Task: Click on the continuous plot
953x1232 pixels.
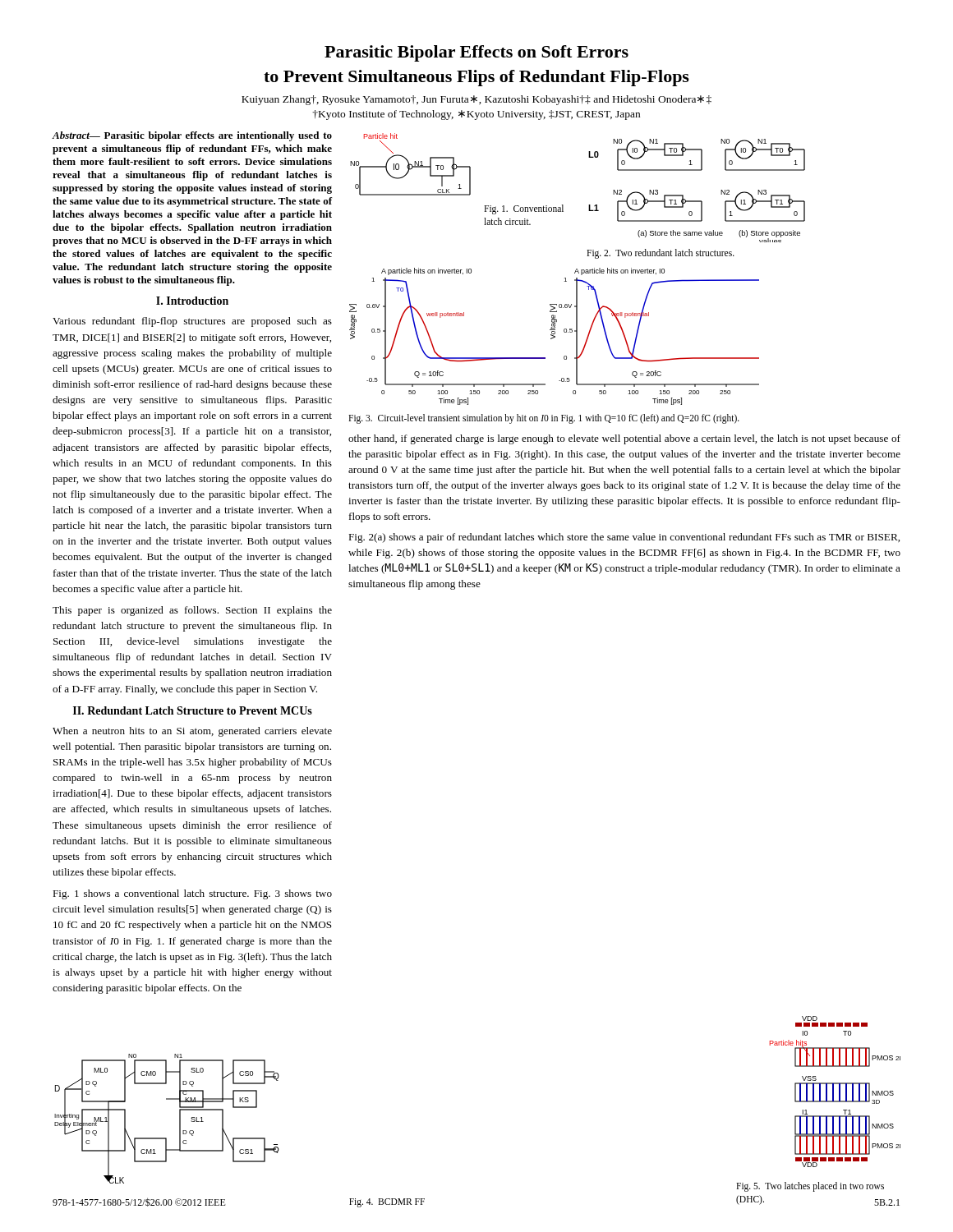Action: point(624,339)
